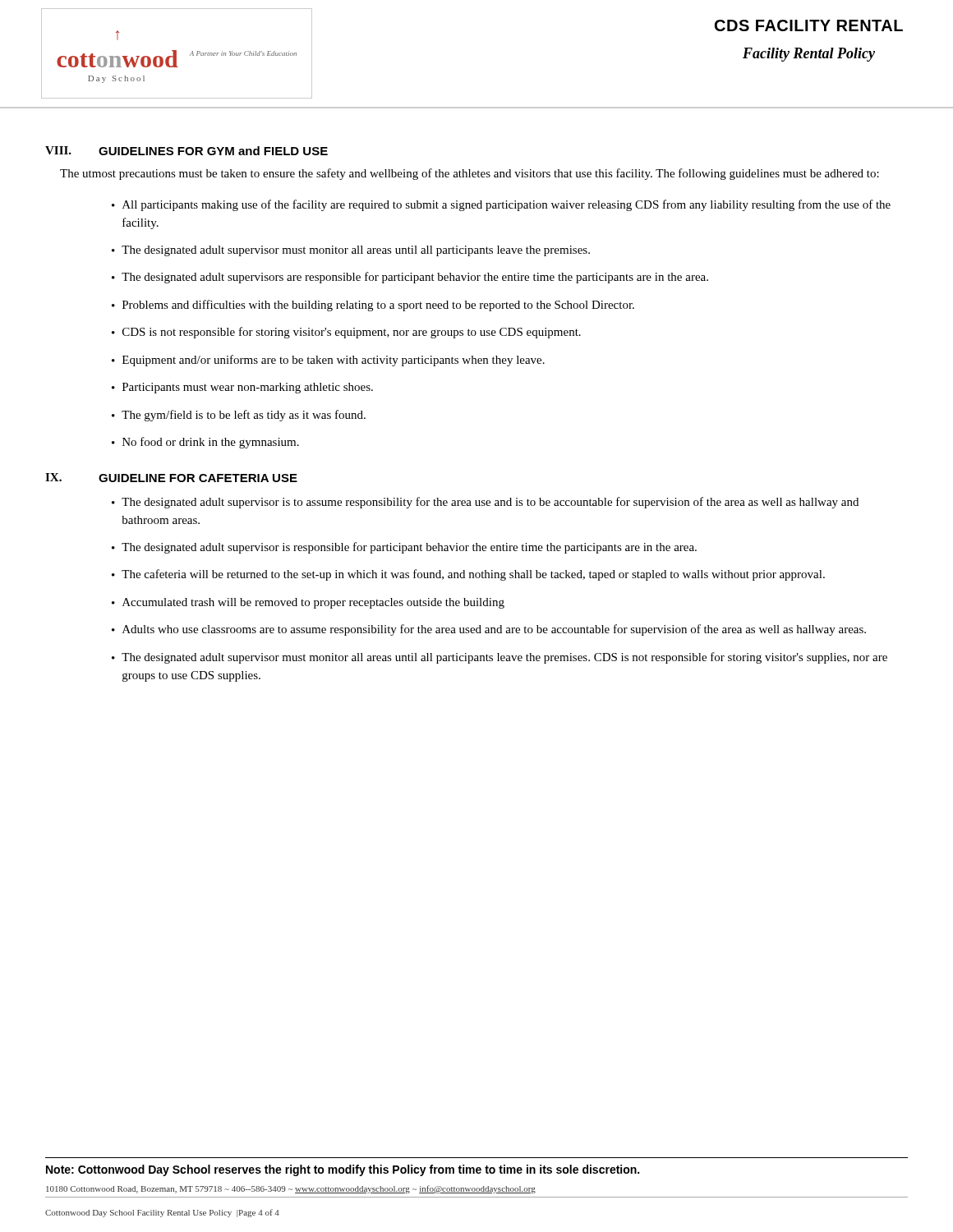Navigate to the passage starting "• The cafeteria will be returned"
The image size is (953, 1232).
coord(509,575)
